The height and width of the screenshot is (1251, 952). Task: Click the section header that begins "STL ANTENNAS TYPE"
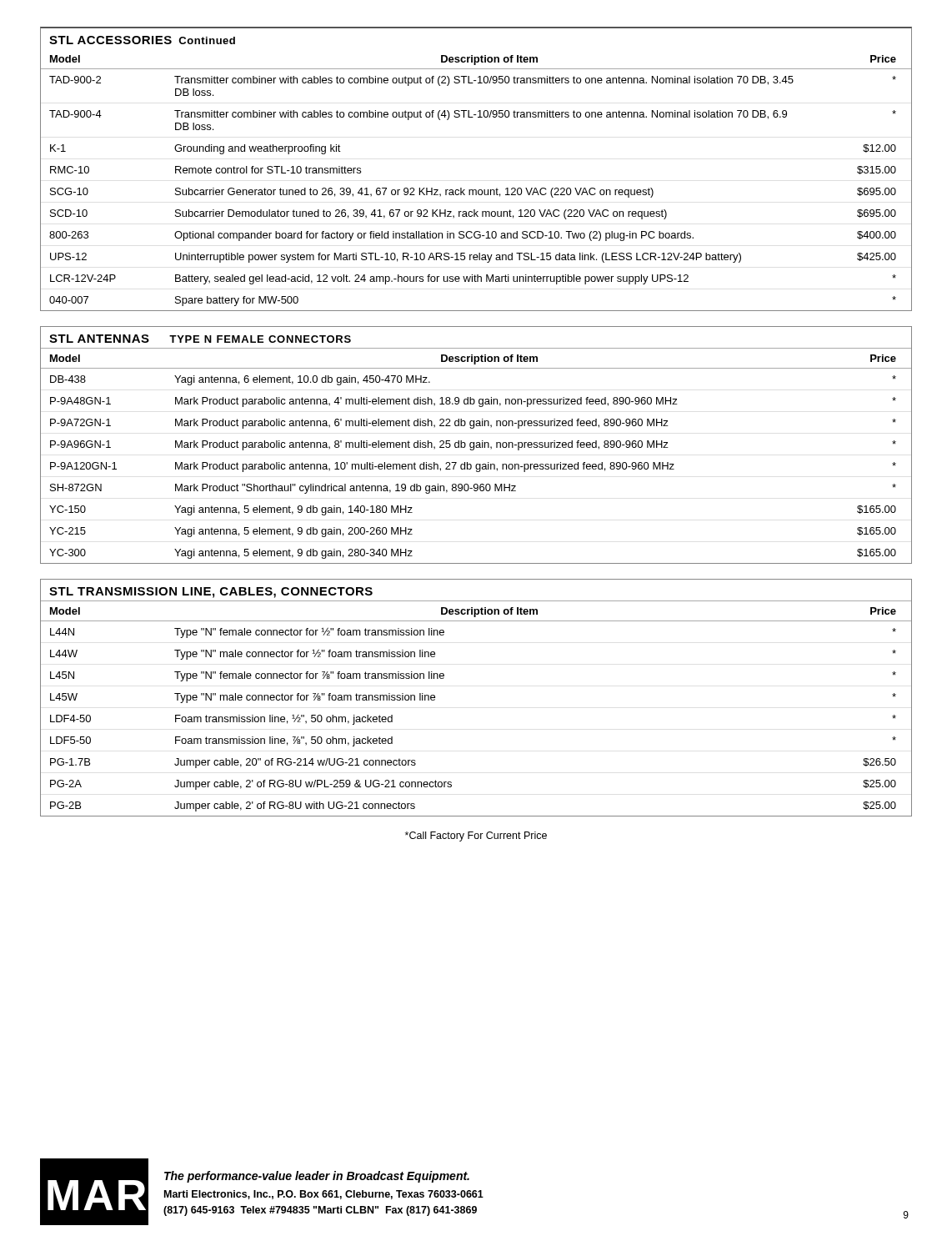[x=200, y=338]
